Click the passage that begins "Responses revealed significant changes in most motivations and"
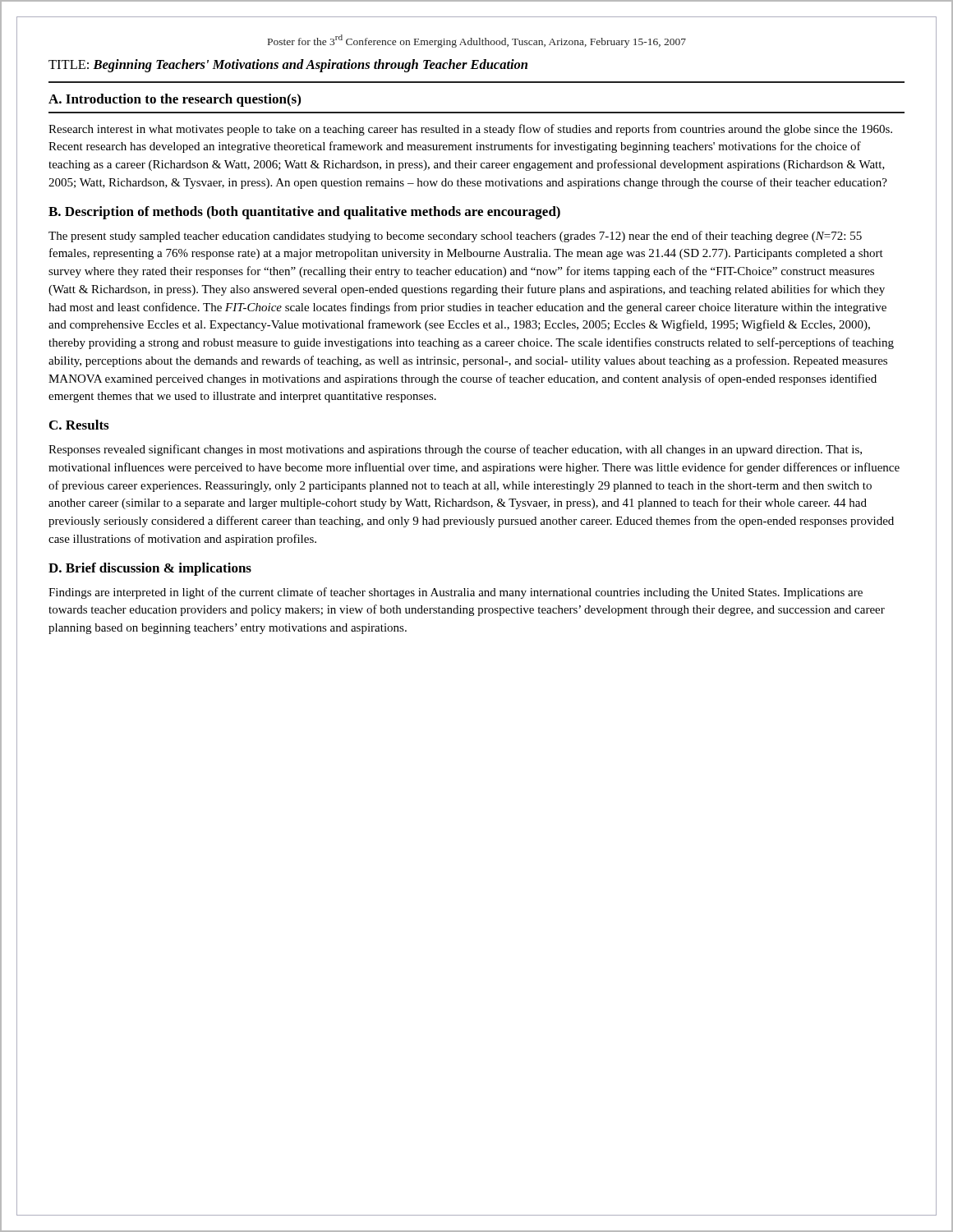Viewport: 953px width, 1232px height. coord(474,494)
